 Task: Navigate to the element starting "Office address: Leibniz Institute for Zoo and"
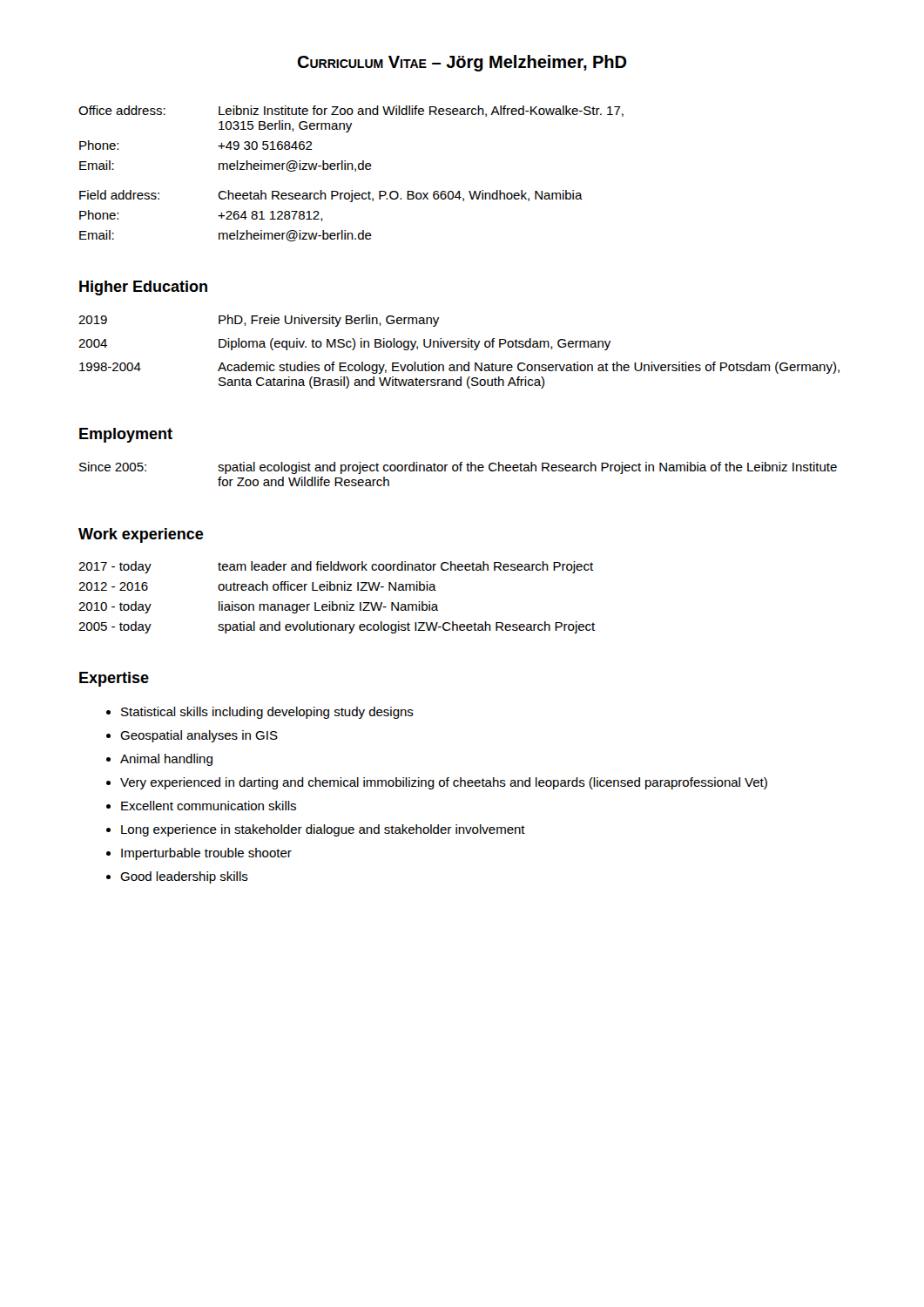point(351,111)
